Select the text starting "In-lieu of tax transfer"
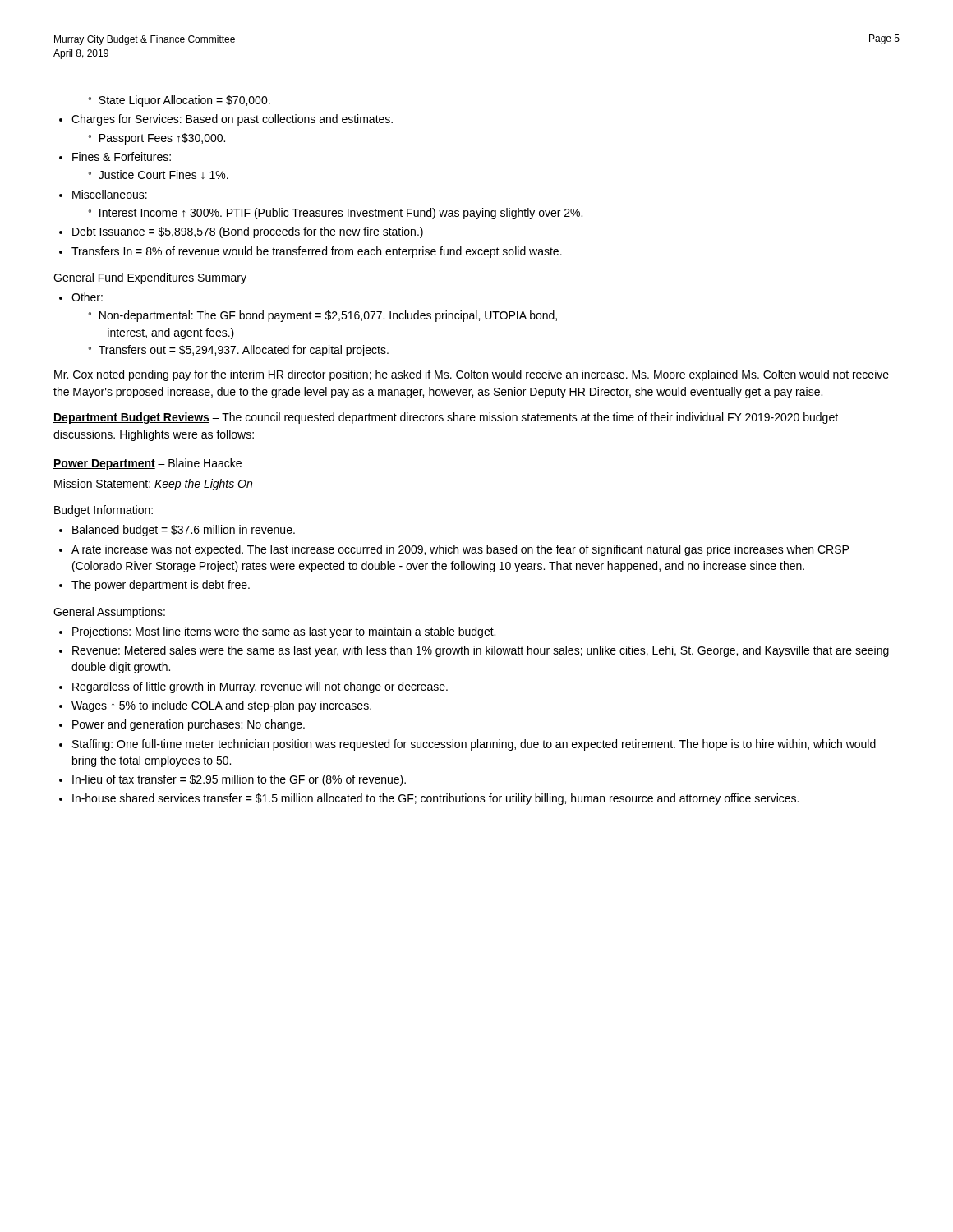953x1232 pixels. click(x=239, y=780)
